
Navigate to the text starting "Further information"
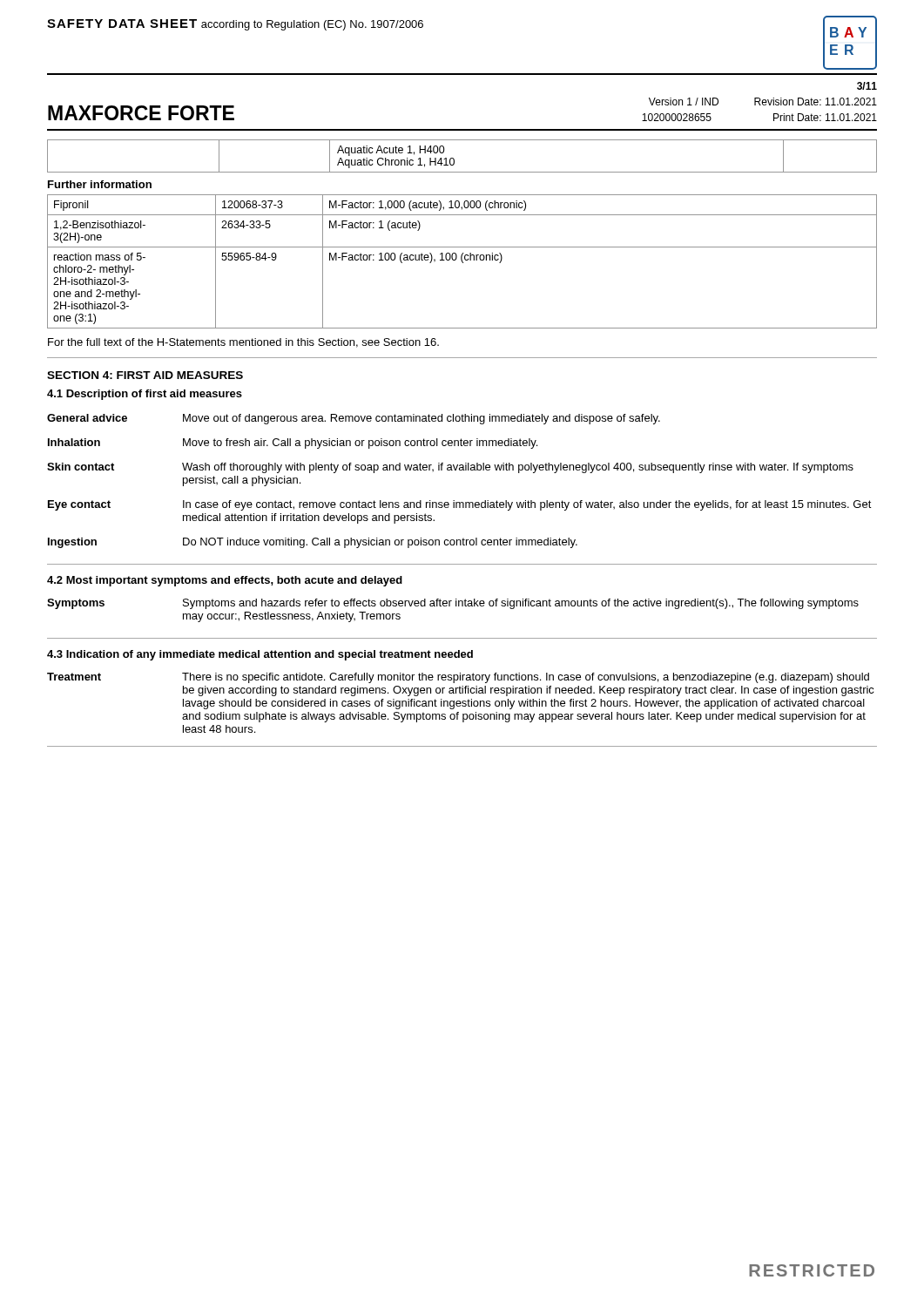tap(100, 184)
